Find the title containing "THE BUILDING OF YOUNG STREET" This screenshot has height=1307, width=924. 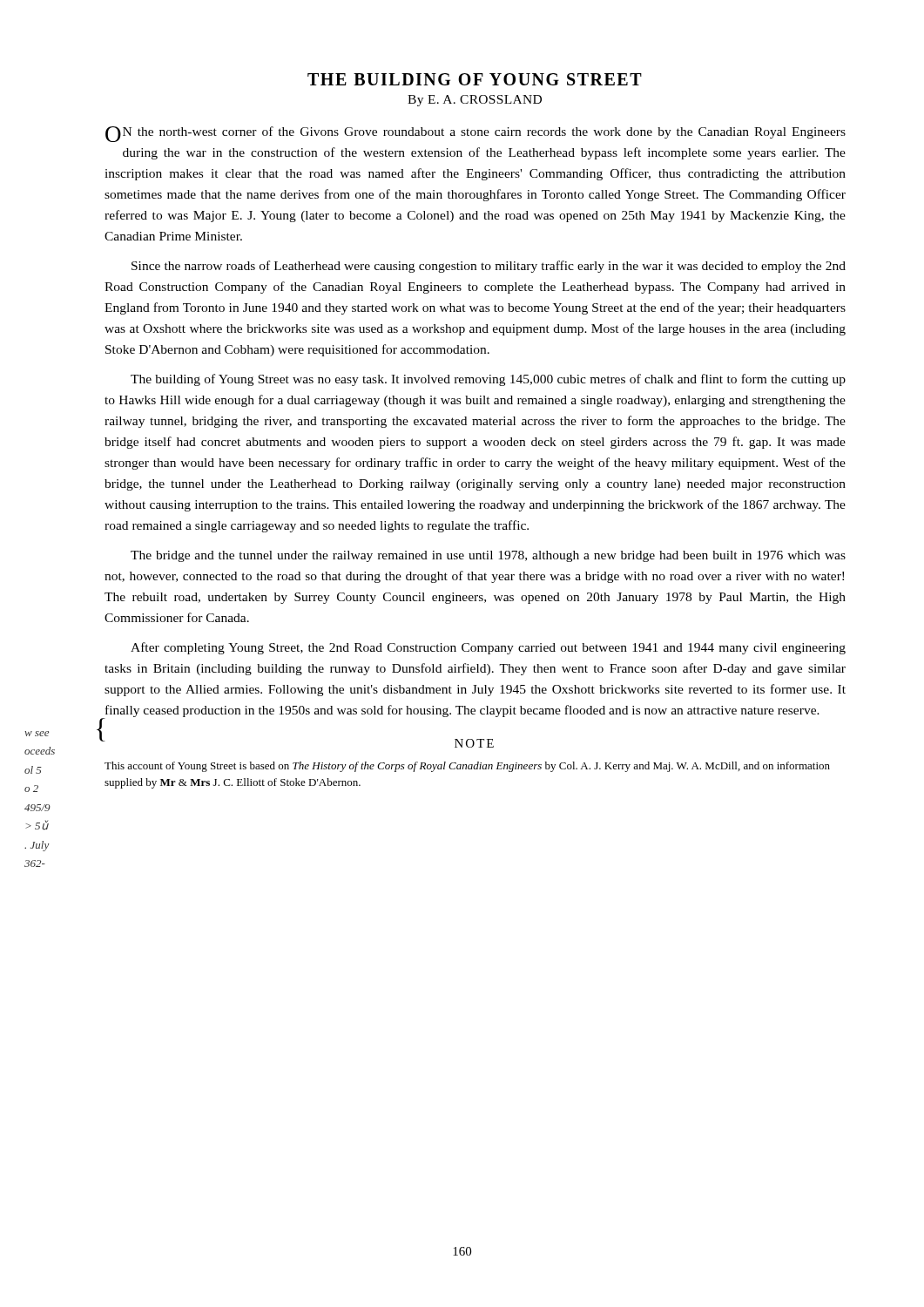(475, 80)
